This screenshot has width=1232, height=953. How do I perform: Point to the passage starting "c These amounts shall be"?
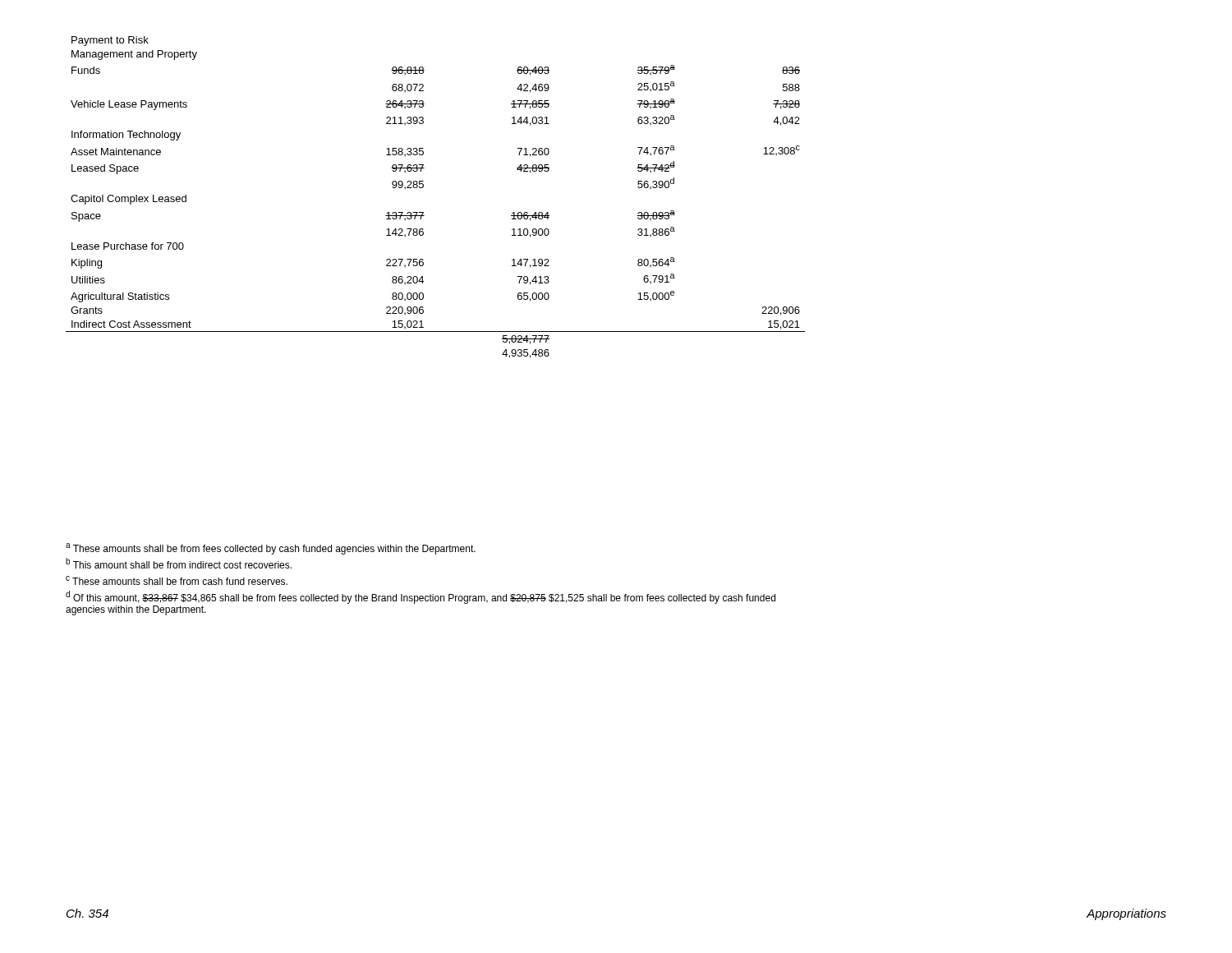[177, 580]
